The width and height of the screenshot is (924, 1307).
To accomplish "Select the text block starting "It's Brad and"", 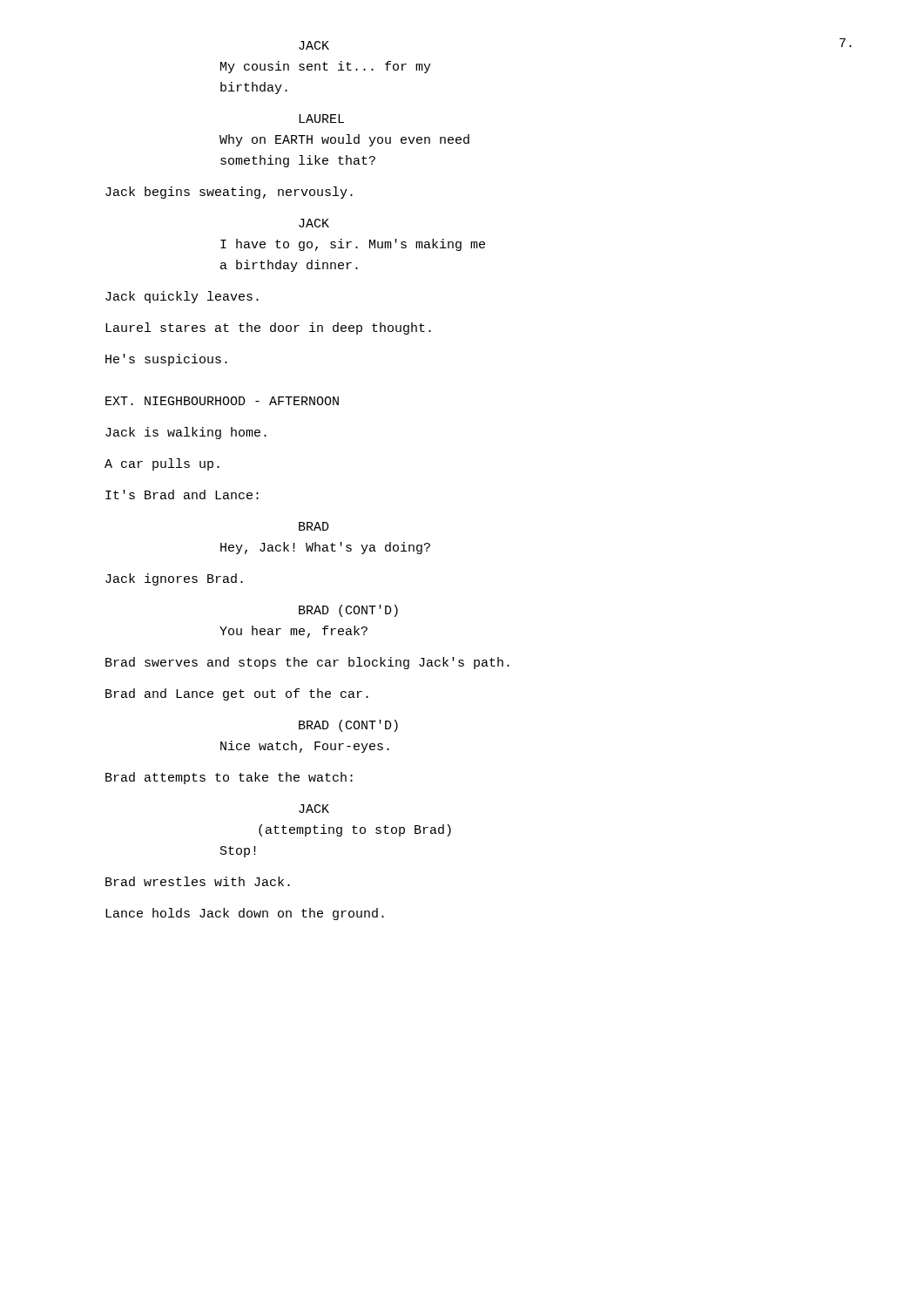I will [x=182, y=494].
